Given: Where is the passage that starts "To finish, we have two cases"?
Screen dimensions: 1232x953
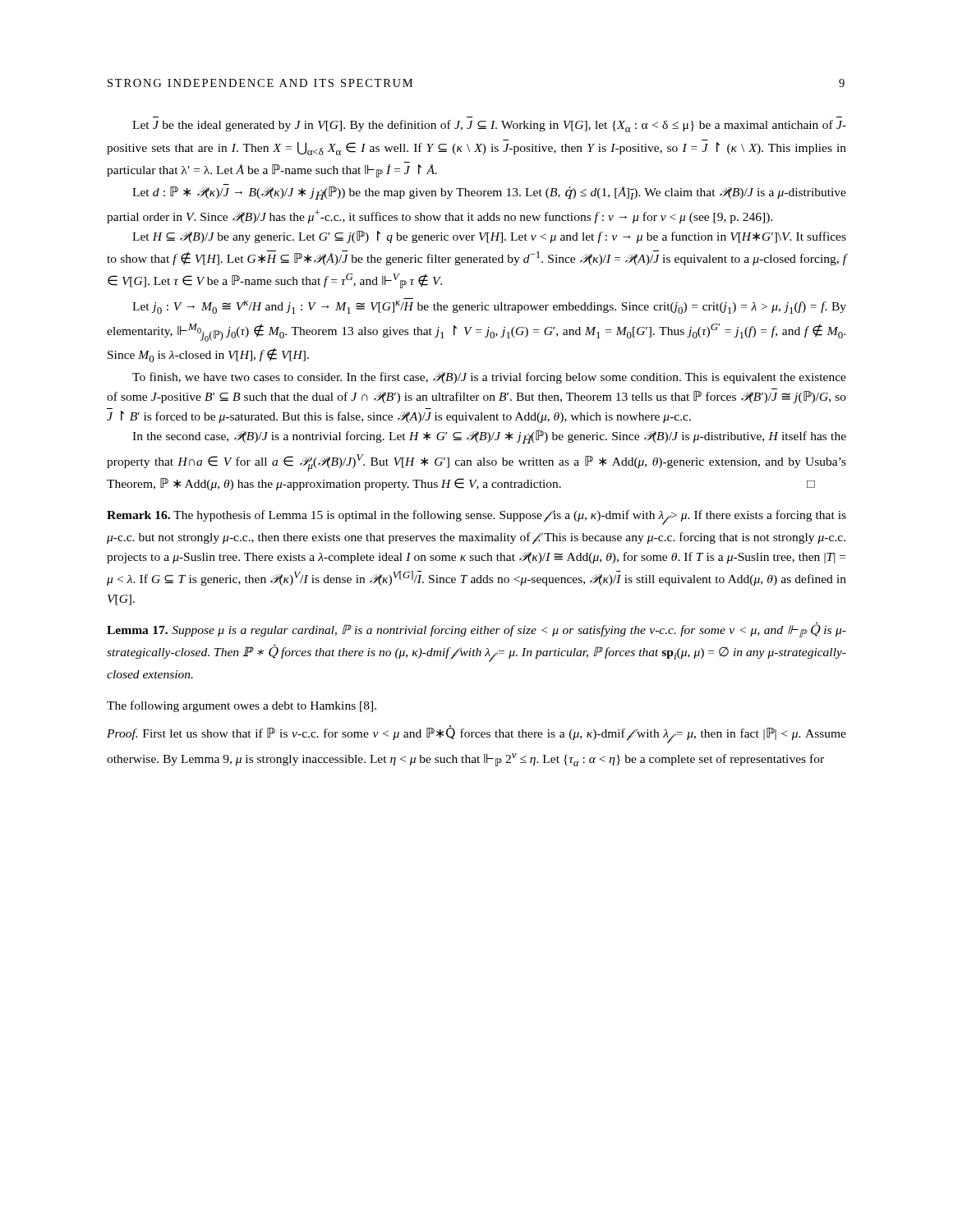Looking at the screenshot, I should [476, 397].
